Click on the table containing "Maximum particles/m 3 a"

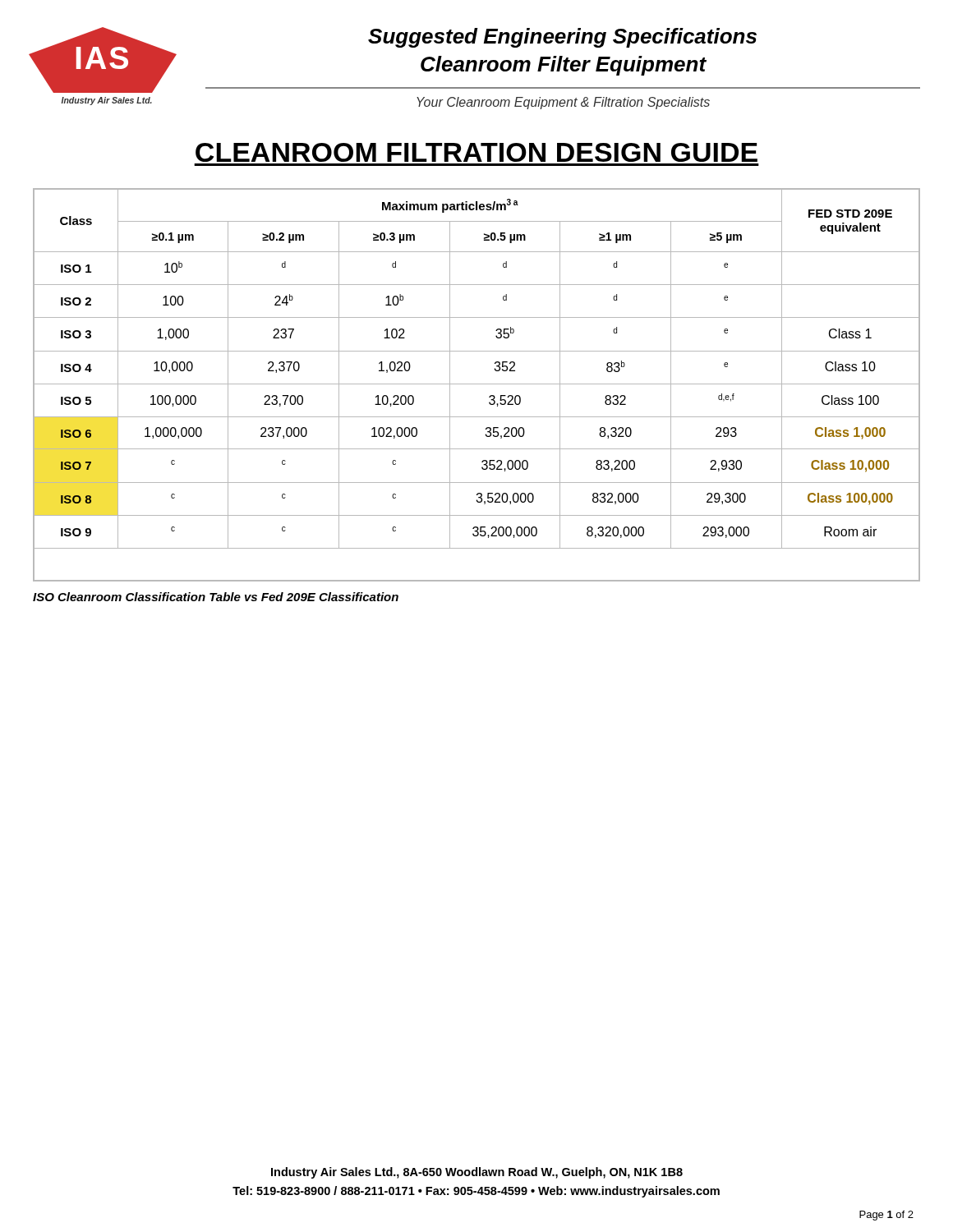pos(476,385)
